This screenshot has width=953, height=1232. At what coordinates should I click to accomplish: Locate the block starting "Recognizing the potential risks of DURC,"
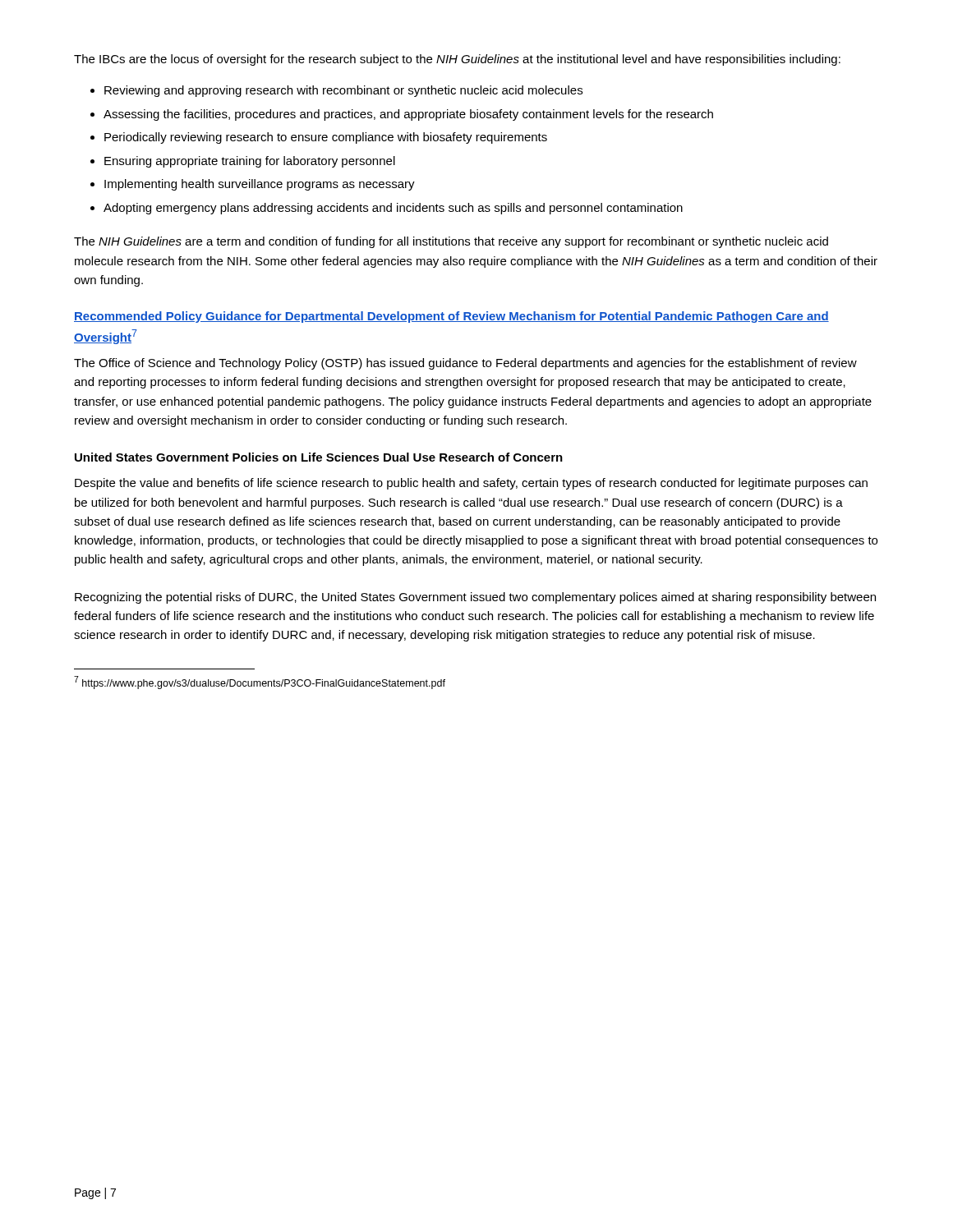(x=475, y=615)
